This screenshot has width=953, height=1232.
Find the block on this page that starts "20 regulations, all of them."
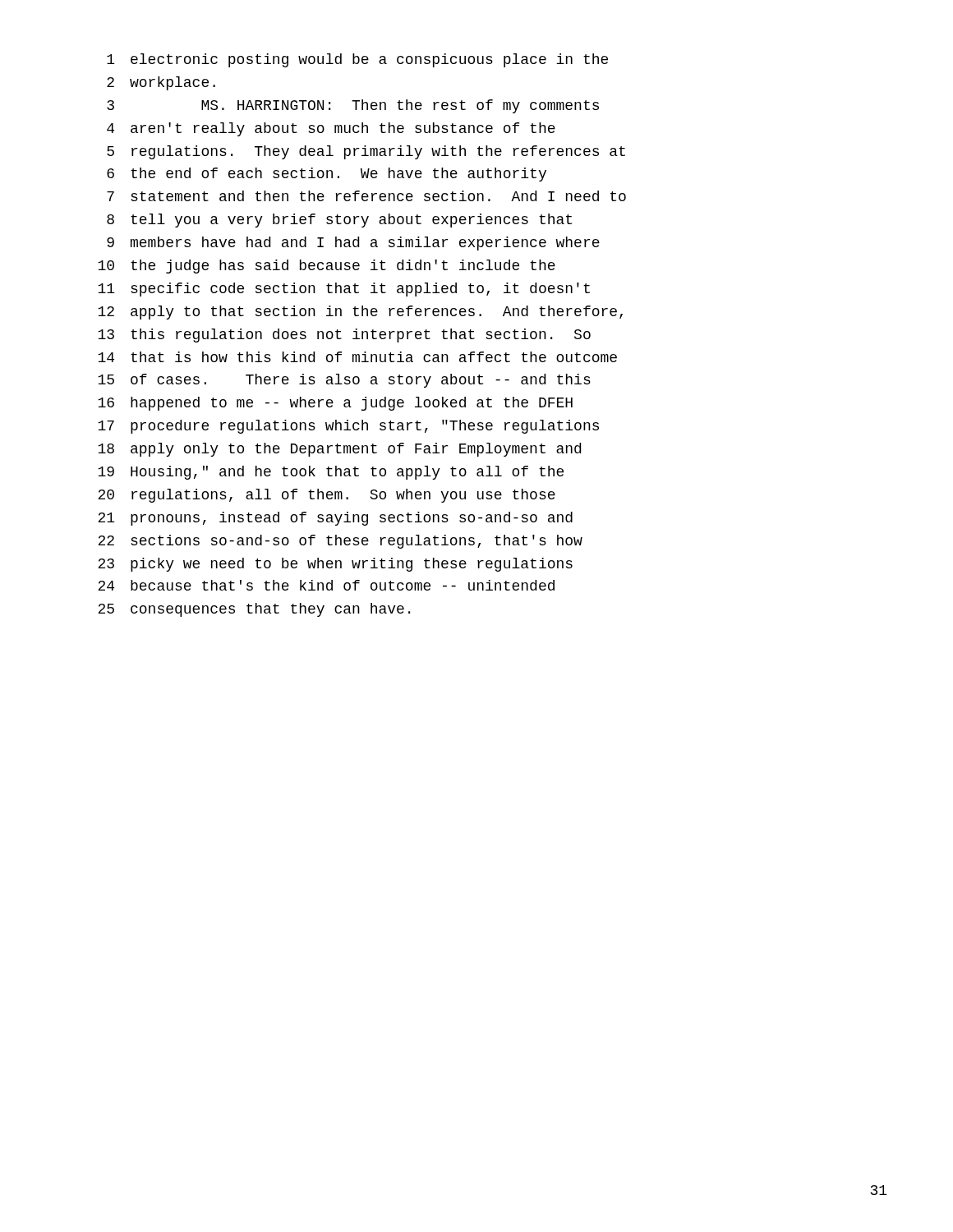[476, 496]
